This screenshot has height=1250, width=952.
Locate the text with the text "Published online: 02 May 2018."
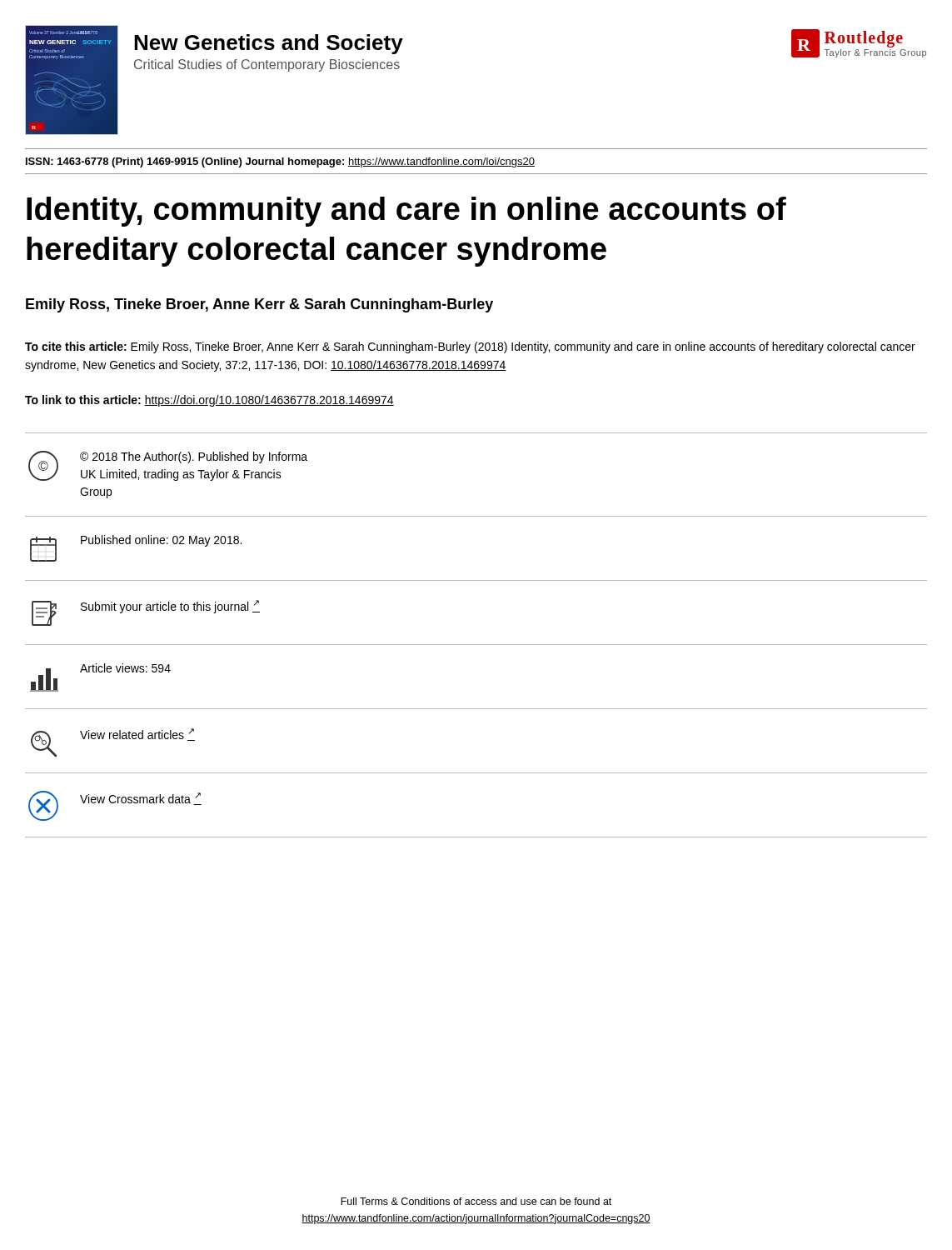pyautogui.click(x=134, y=549)
